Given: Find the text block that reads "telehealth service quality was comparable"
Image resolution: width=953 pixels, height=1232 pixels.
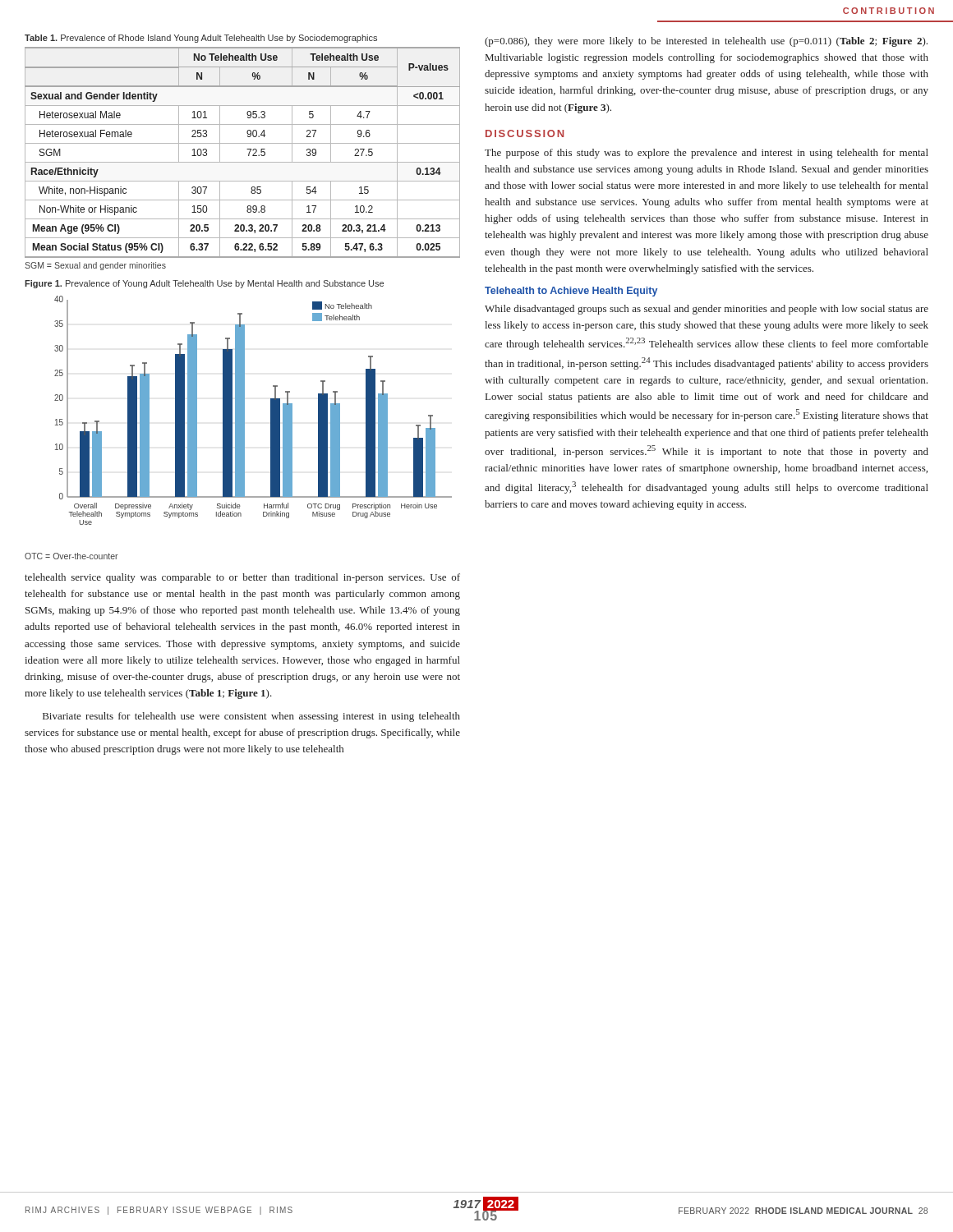Looking at the screenshot, I should tap(242, 635).
